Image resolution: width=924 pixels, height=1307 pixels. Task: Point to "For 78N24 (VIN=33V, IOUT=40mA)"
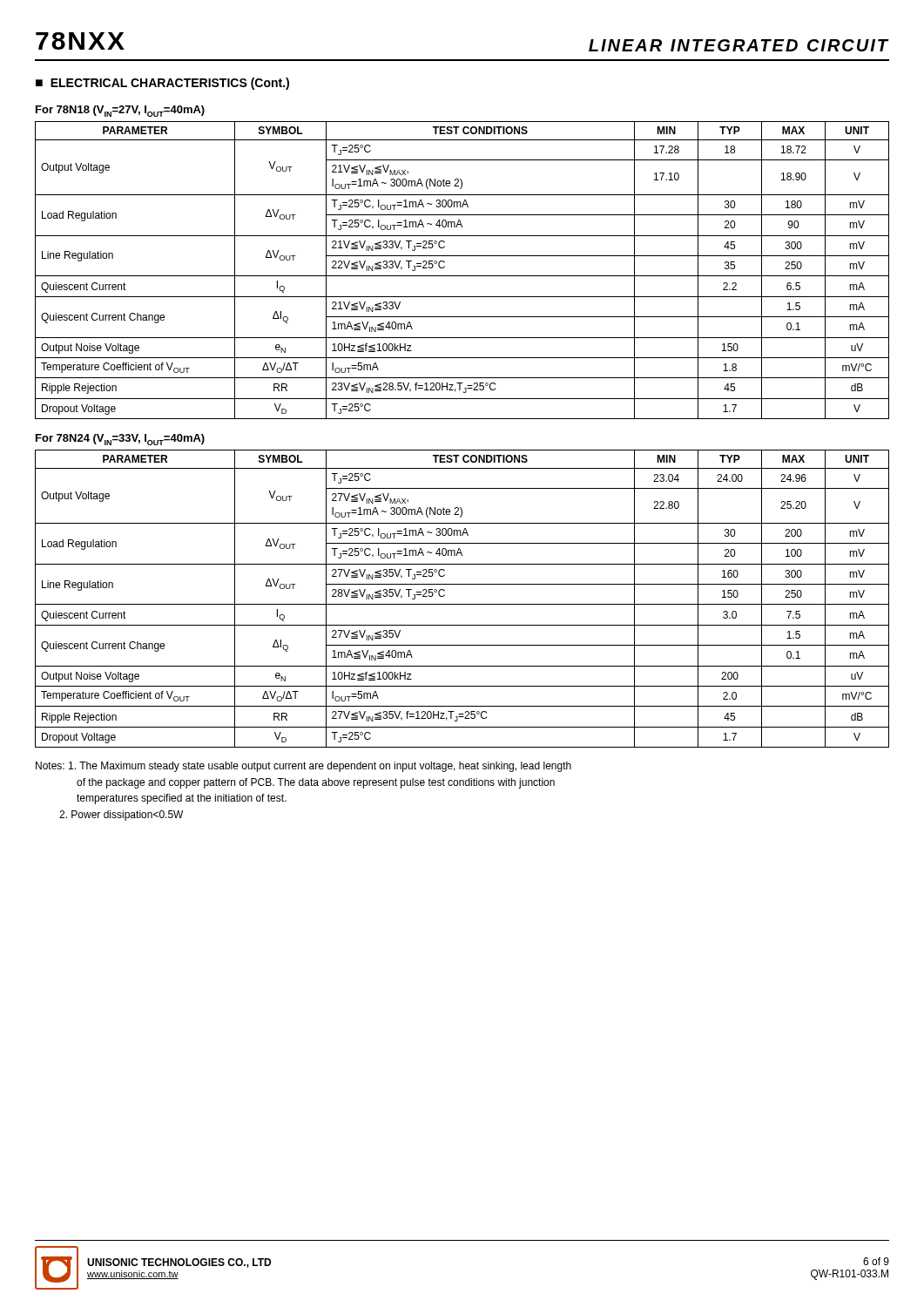(120, 439)
